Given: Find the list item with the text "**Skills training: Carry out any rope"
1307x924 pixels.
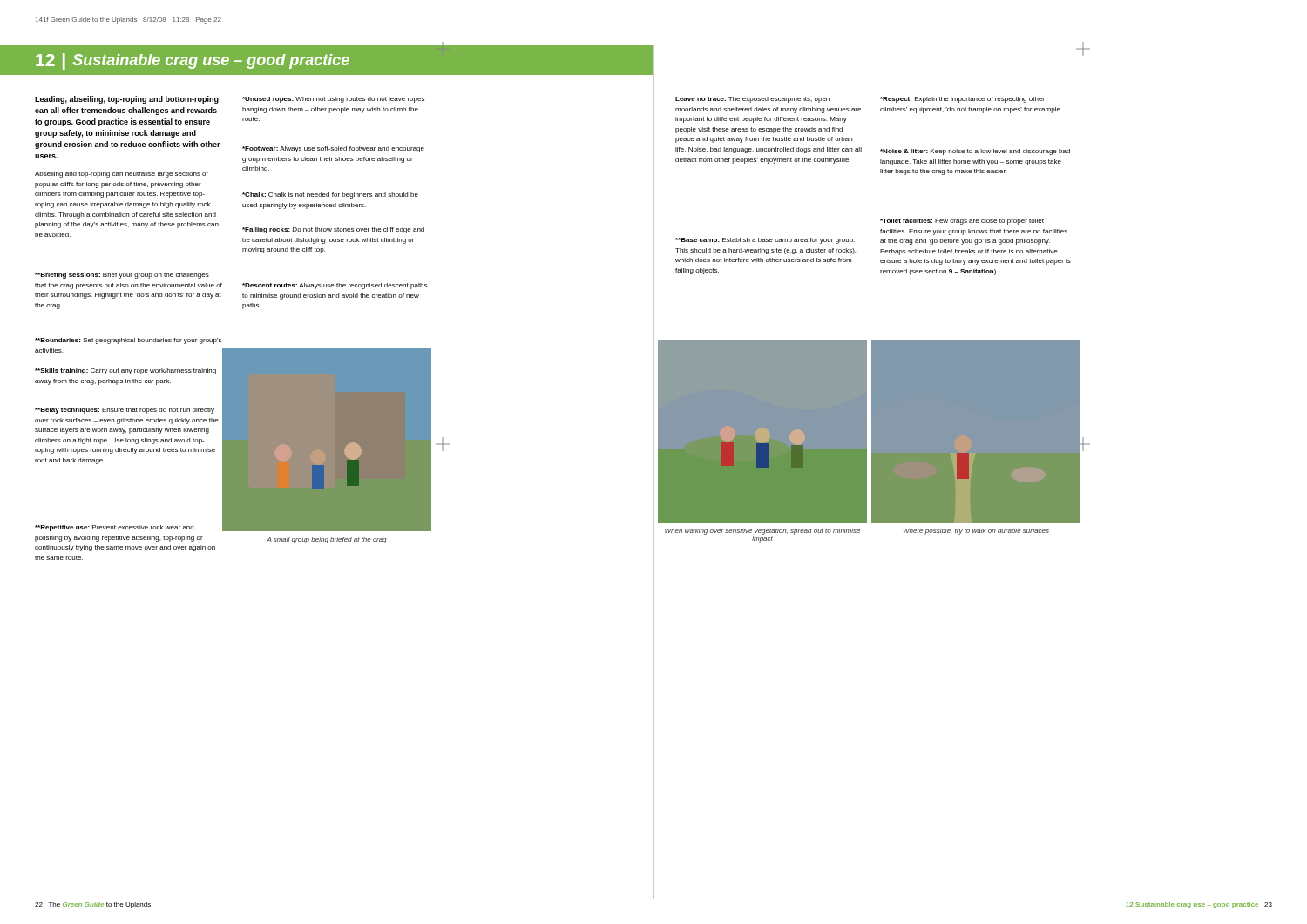Looking at the screenshot, I should click(129, 376).
